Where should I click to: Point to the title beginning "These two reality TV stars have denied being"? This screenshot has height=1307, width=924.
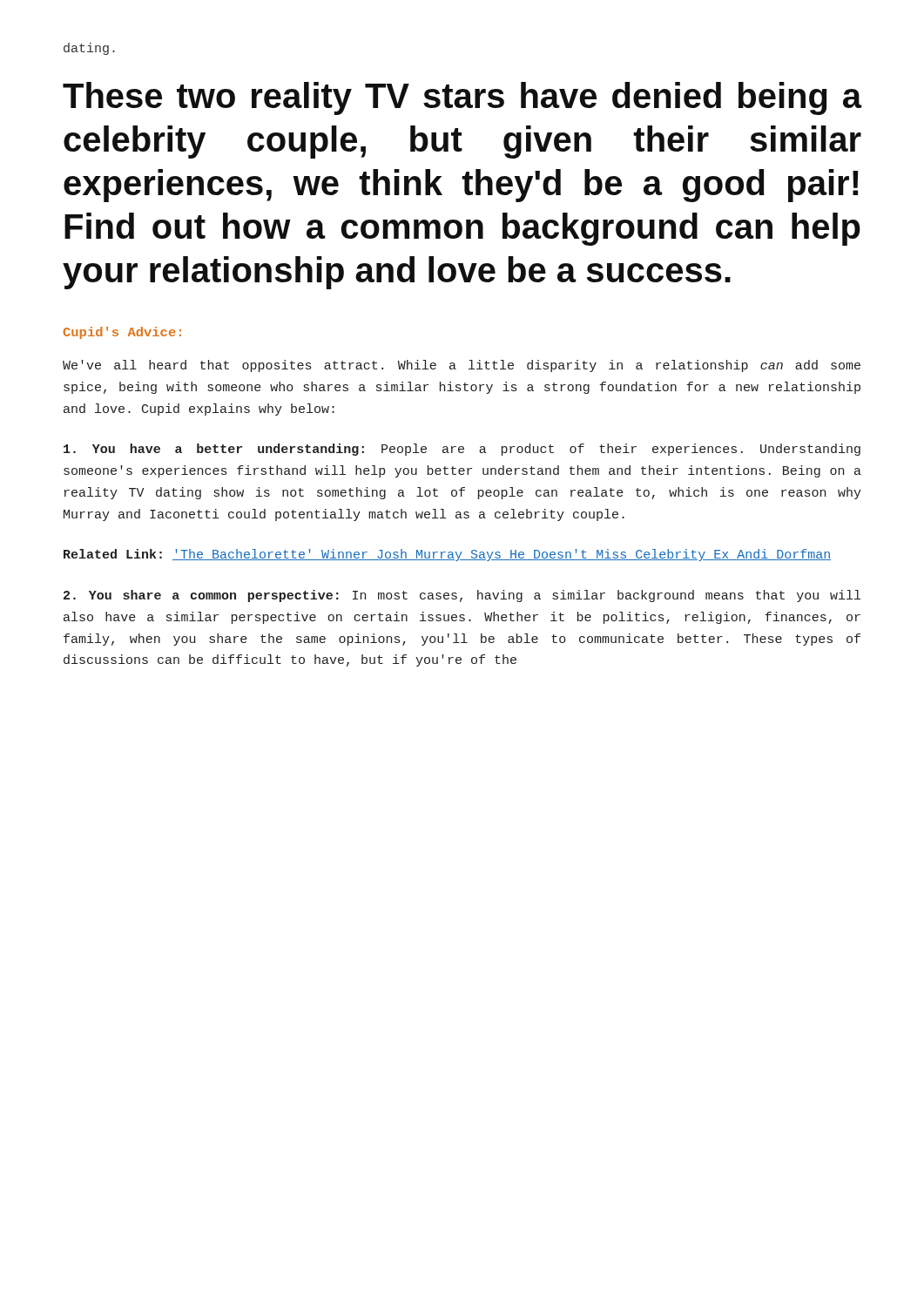[x=462, y=183]
